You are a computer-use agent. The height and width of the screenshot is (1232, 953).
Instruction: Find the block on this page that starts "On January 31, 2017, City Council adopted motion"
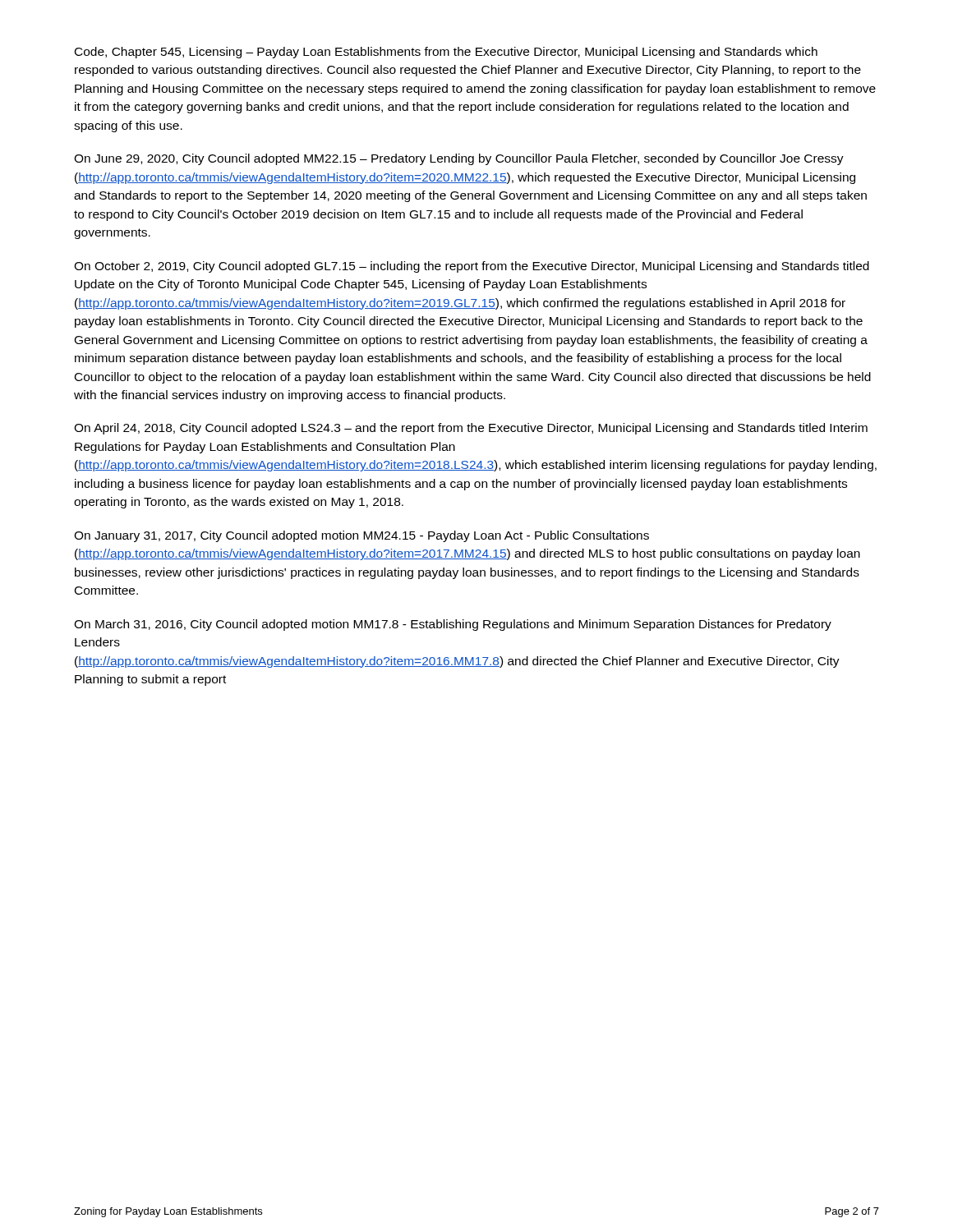[x=467, y=563]
